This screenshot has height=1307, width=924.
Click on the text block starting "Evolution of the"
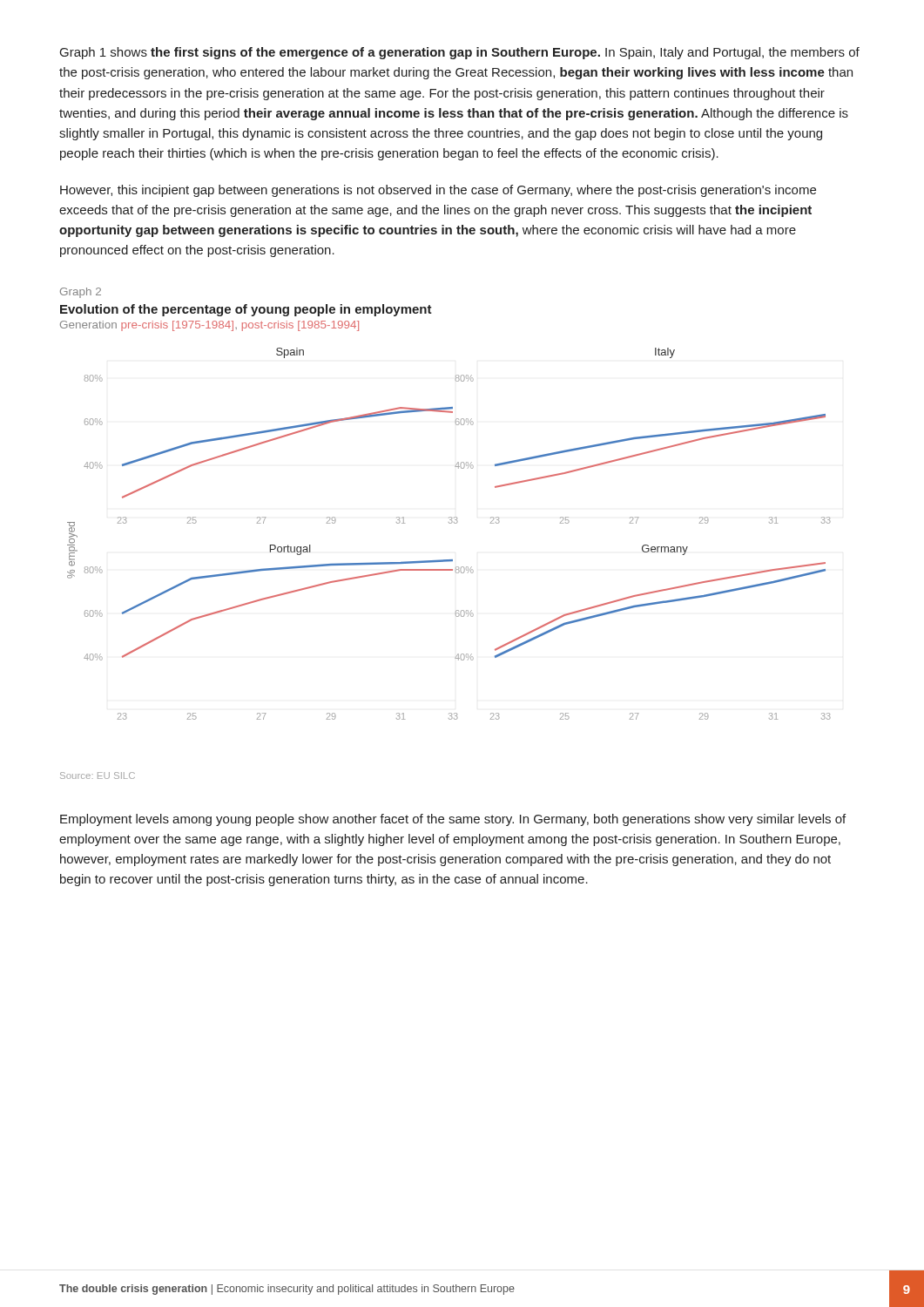point(245,308)
